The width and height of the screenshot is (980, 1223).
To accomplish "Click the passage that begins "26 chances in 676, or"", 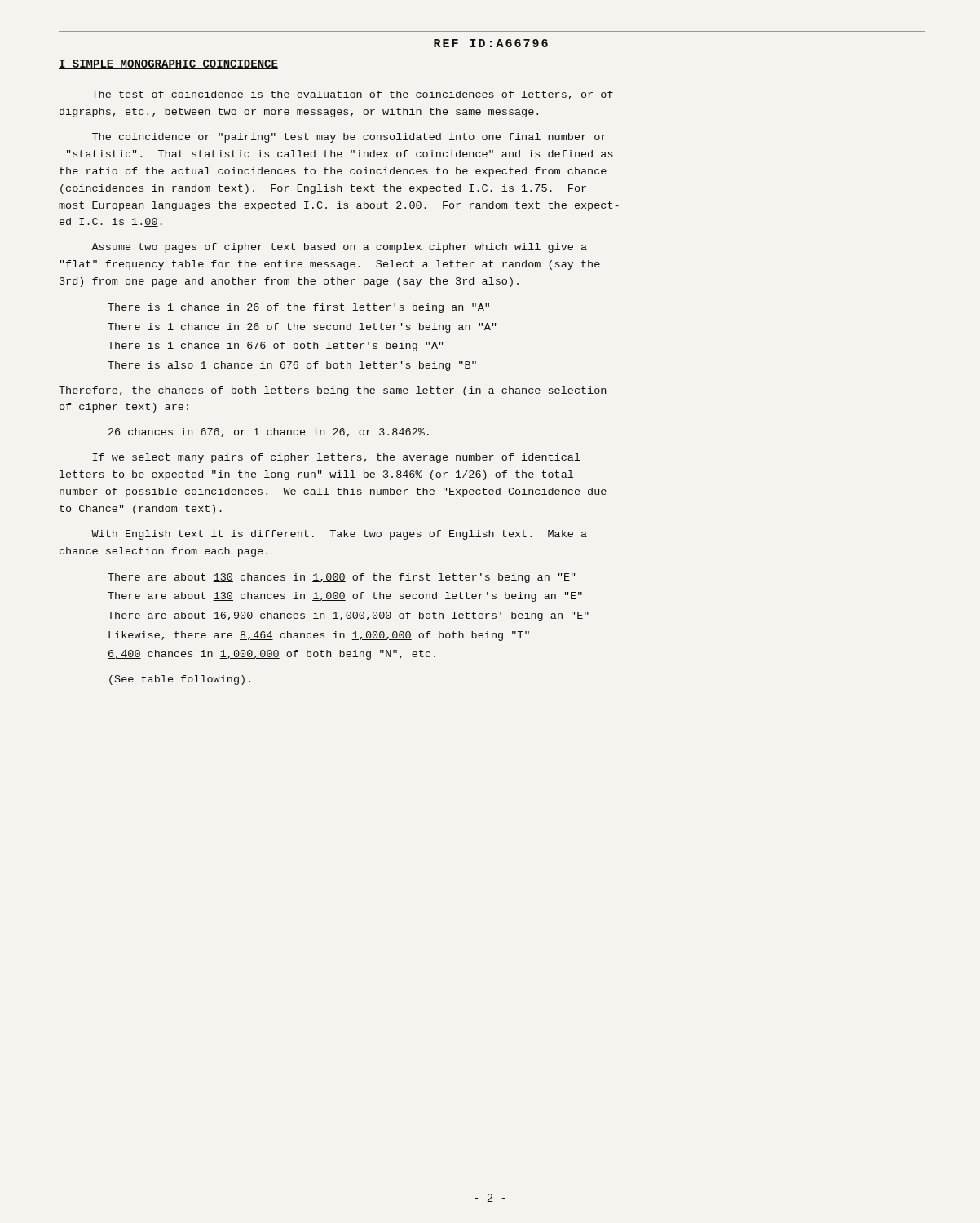I will tap(269, 433).
